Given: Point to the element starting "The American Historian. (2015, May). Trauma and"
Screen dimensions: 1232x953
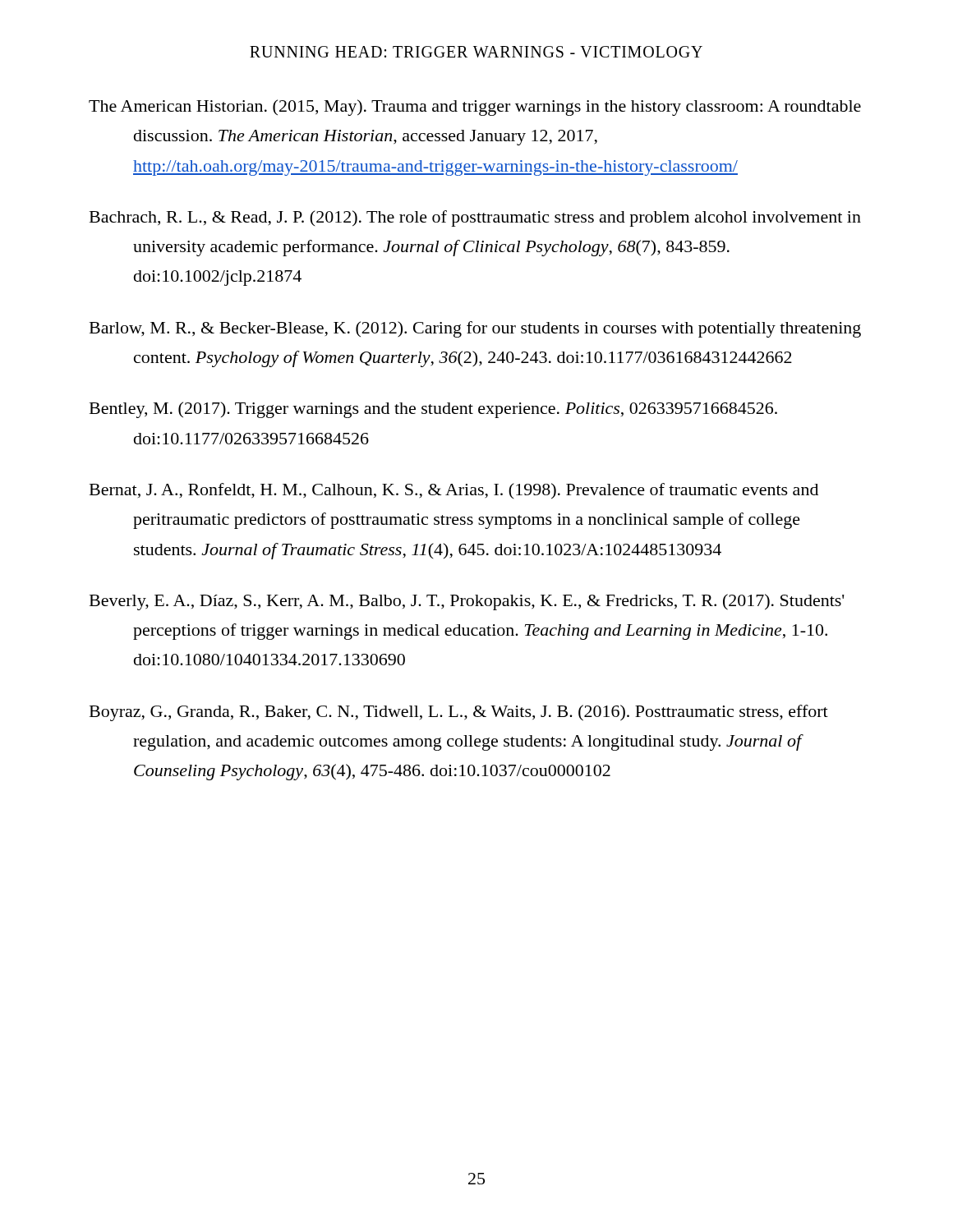Looking at the screenshot, I should pos(475,135).
